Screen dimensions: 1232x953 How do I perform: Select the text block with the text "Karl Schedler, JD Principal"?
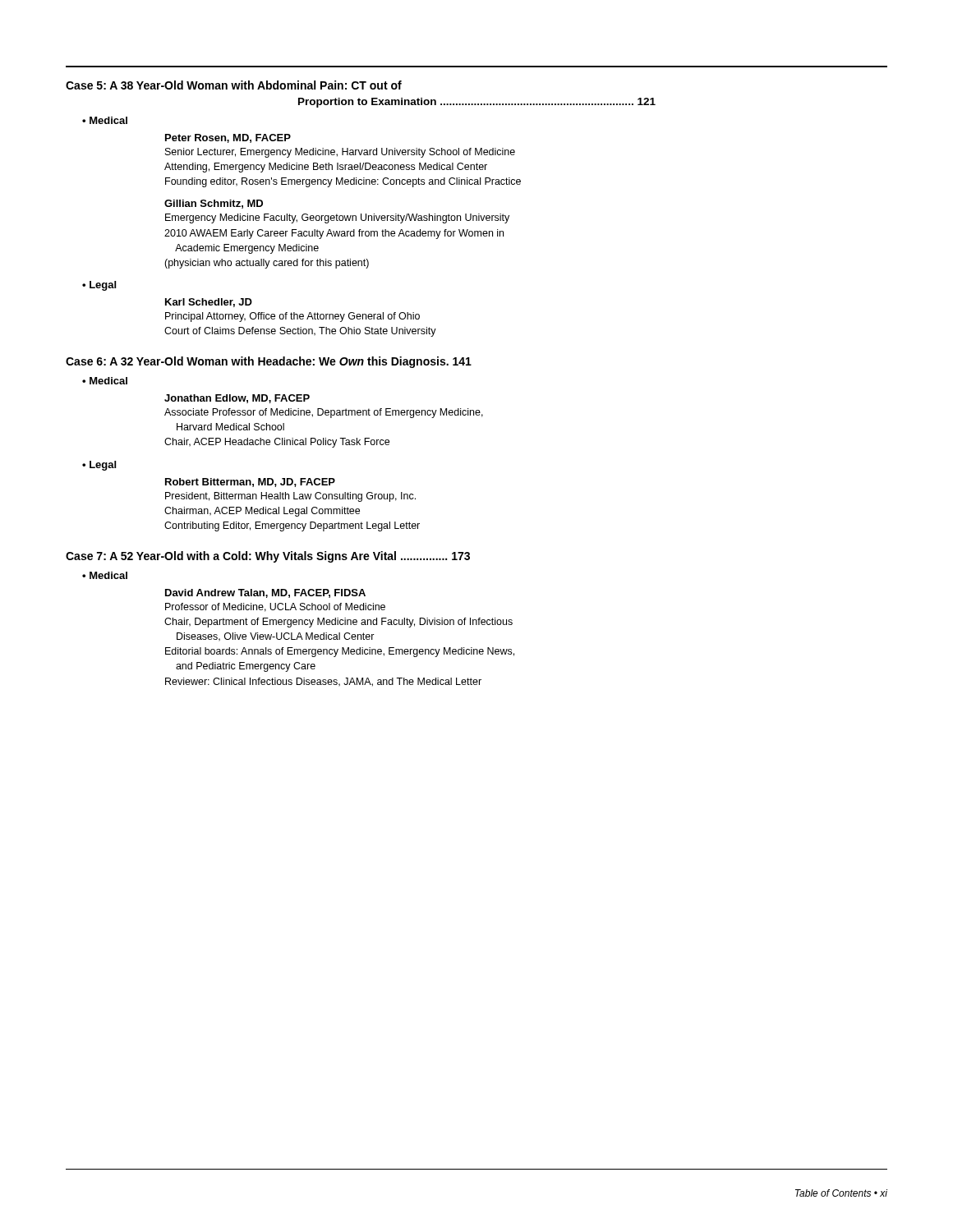(209, 303)
